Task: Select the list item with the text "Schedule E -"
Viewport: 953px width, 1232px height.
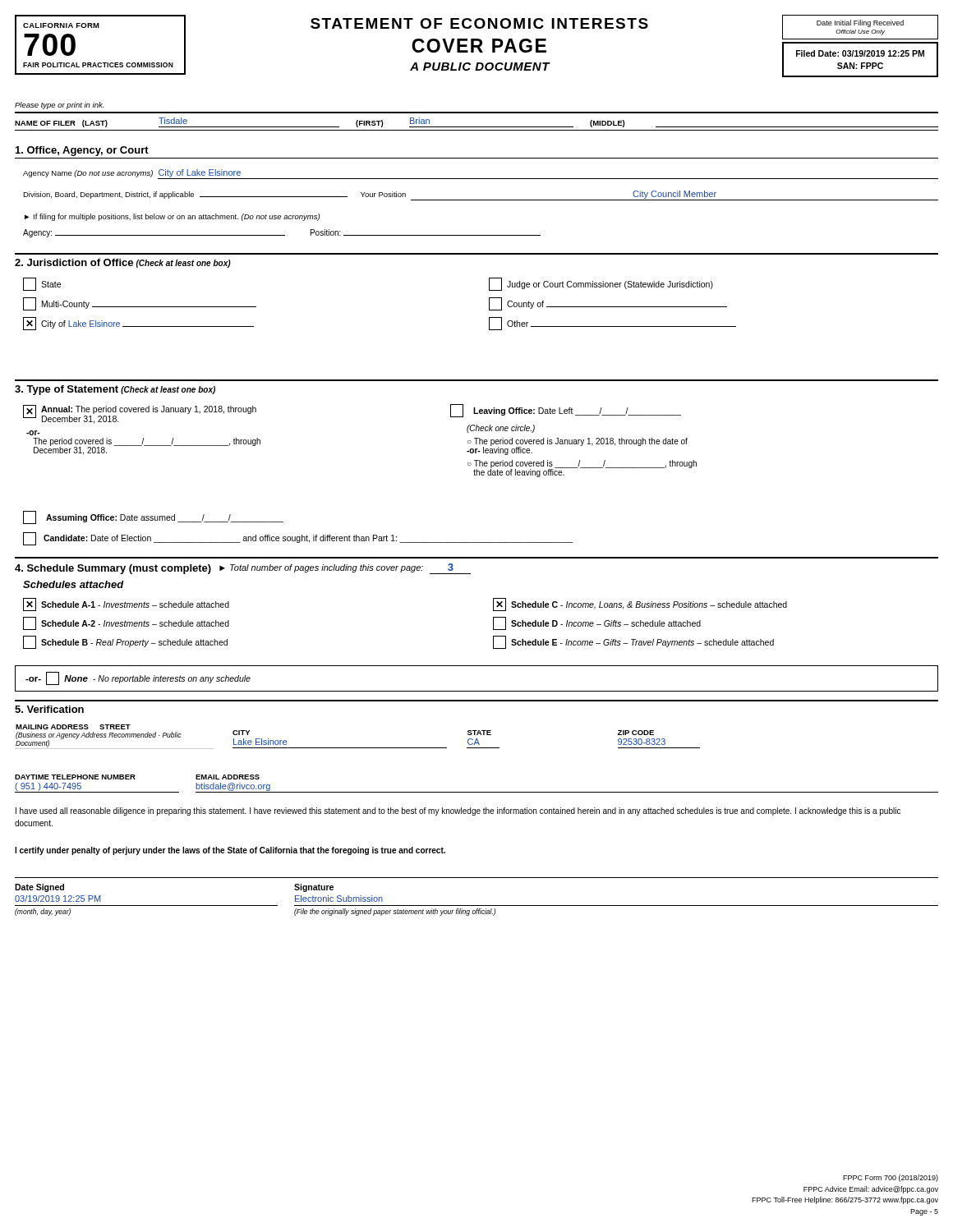Action: pyautogui.click(x=634, y=642)
